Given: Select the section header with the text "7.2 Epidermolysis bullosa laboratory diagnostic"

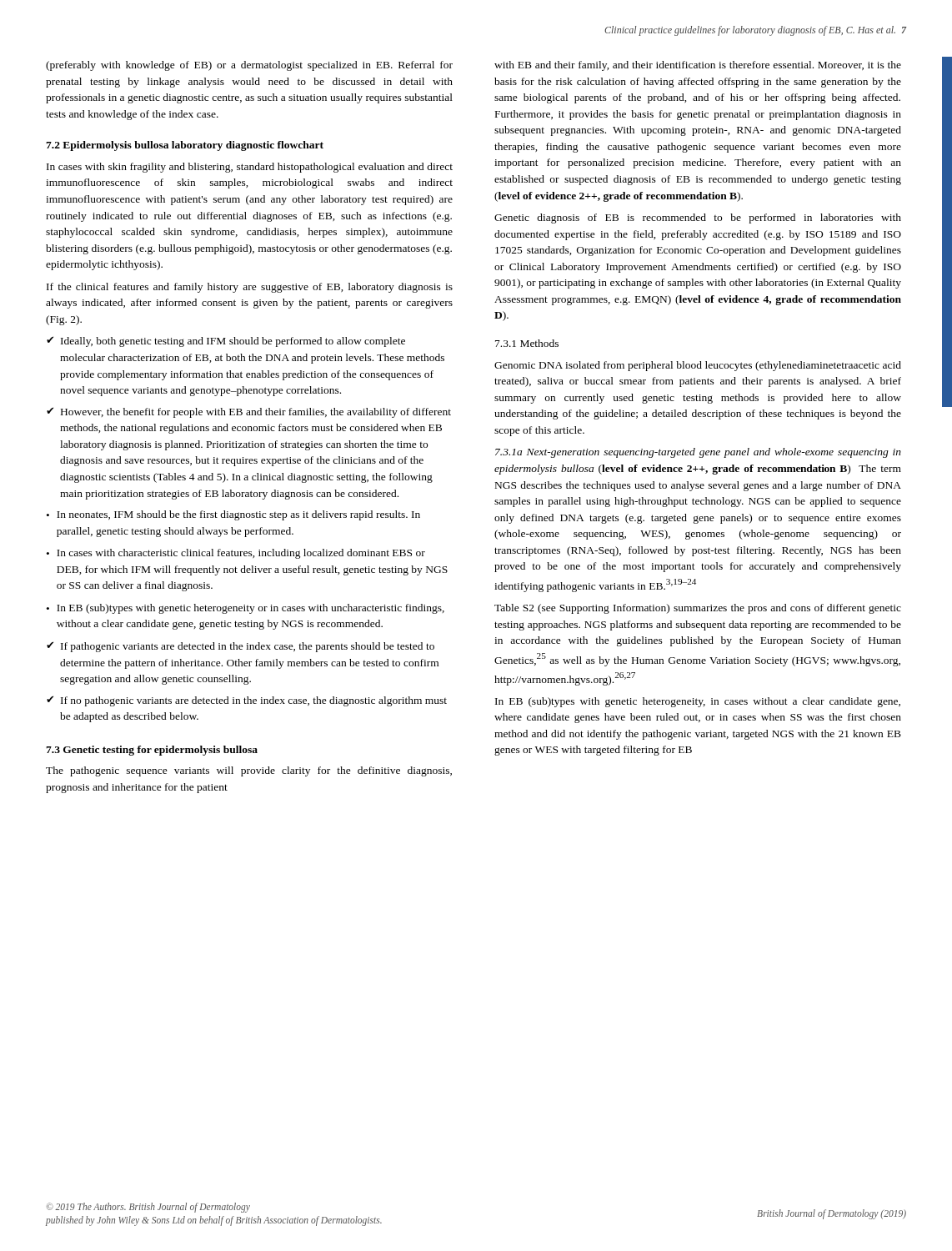Looking at the screenshot, I should (185, 145).
